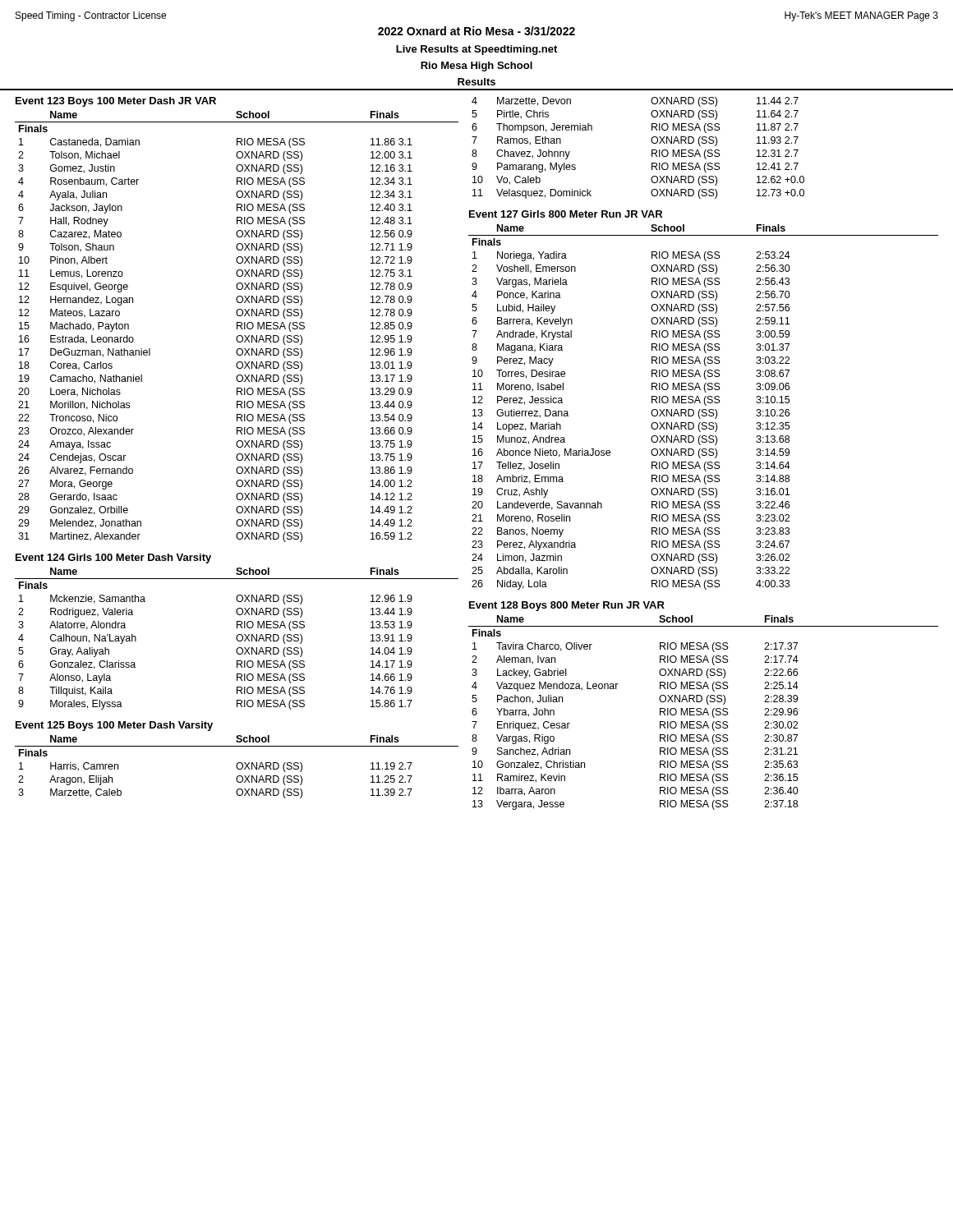Select the section header containing "Event 127 Girls"
Screen dimensions: 1232x953
coord(566,214)
